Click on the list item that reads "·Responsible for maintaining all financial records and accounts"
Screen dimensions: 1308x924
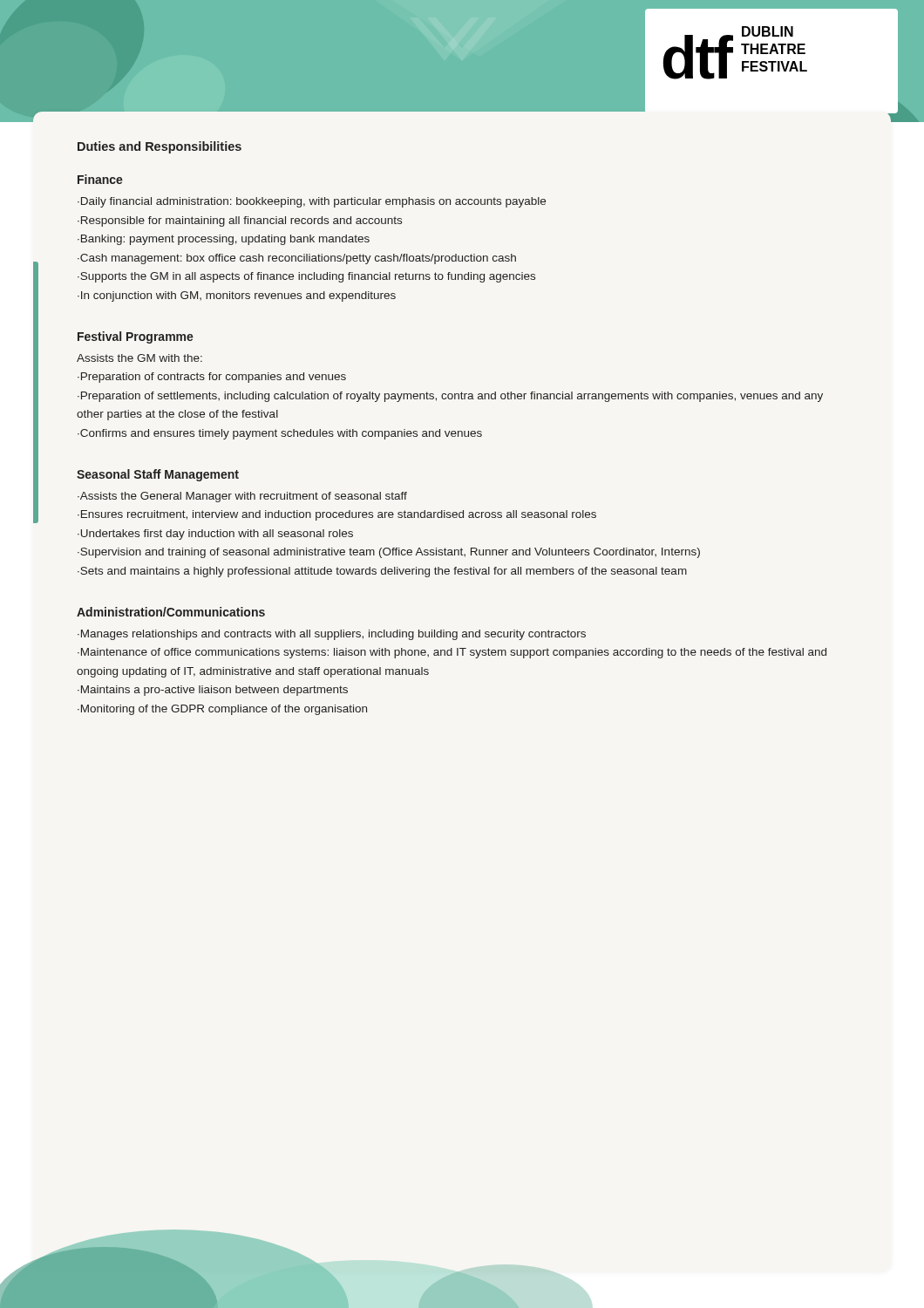tap(240, 220)
